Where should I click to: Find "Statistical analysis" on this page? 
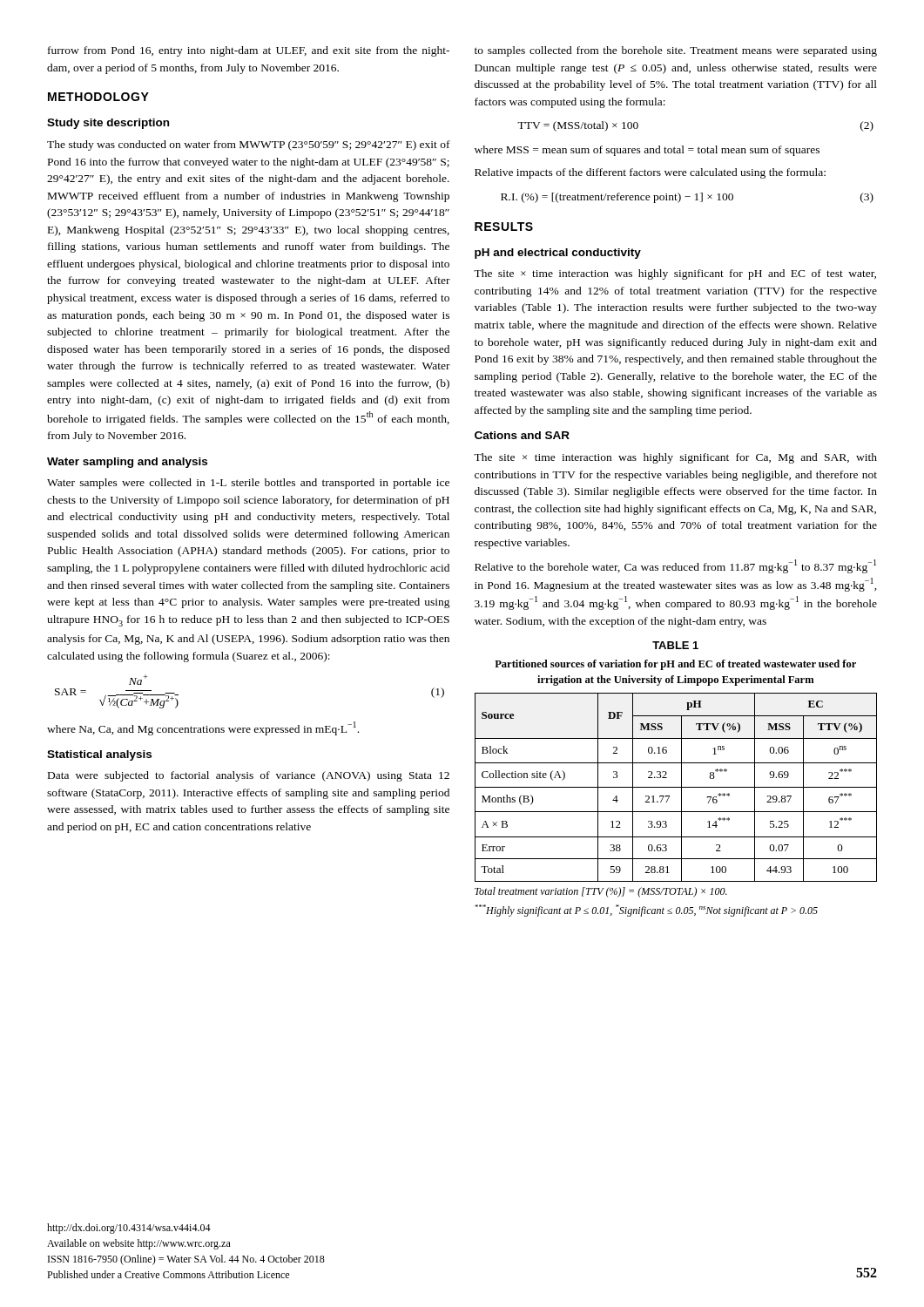point(99,755)
